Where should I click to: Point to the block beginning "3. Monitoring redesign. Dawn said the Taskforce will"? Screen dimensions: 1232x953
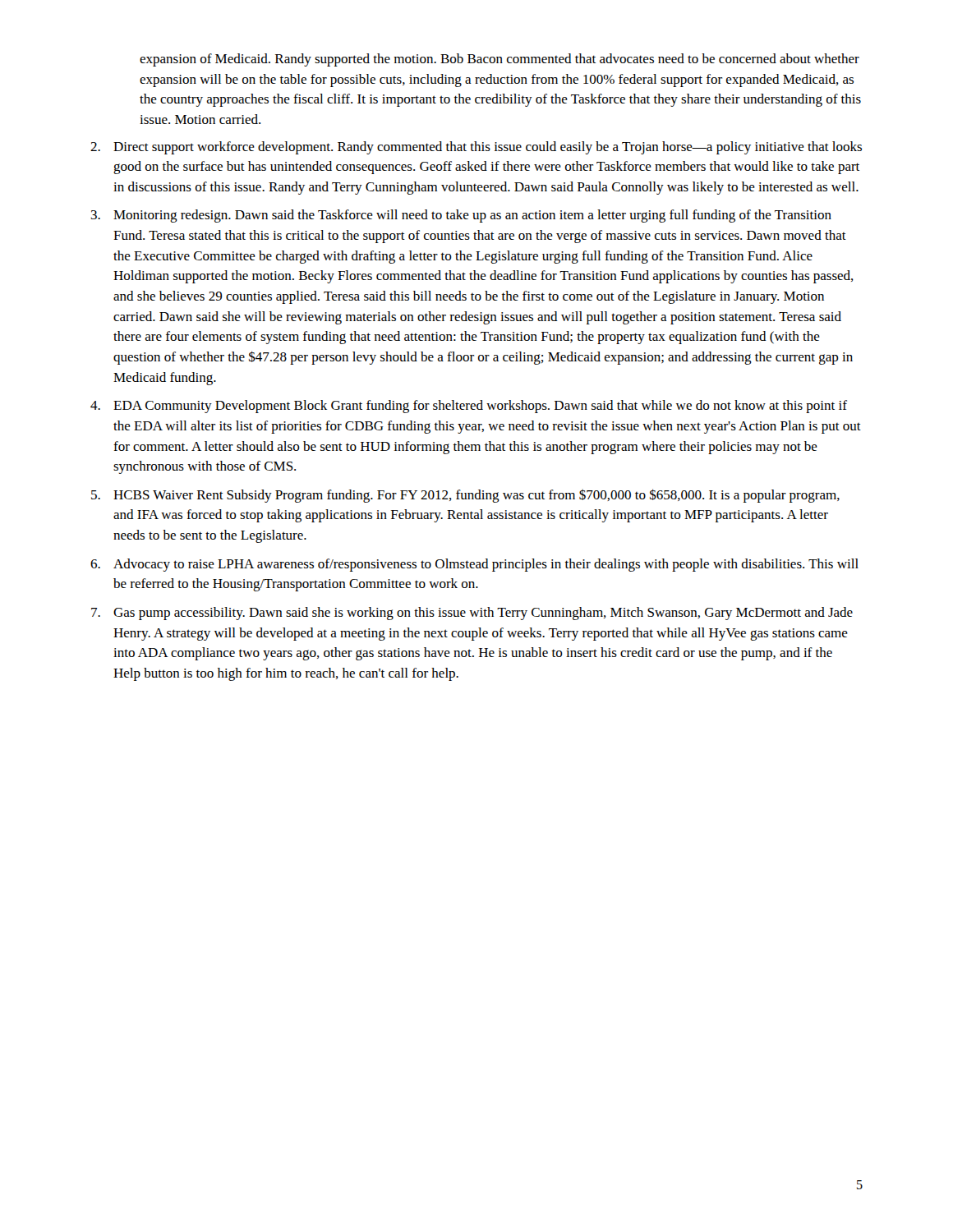(476, 297)
